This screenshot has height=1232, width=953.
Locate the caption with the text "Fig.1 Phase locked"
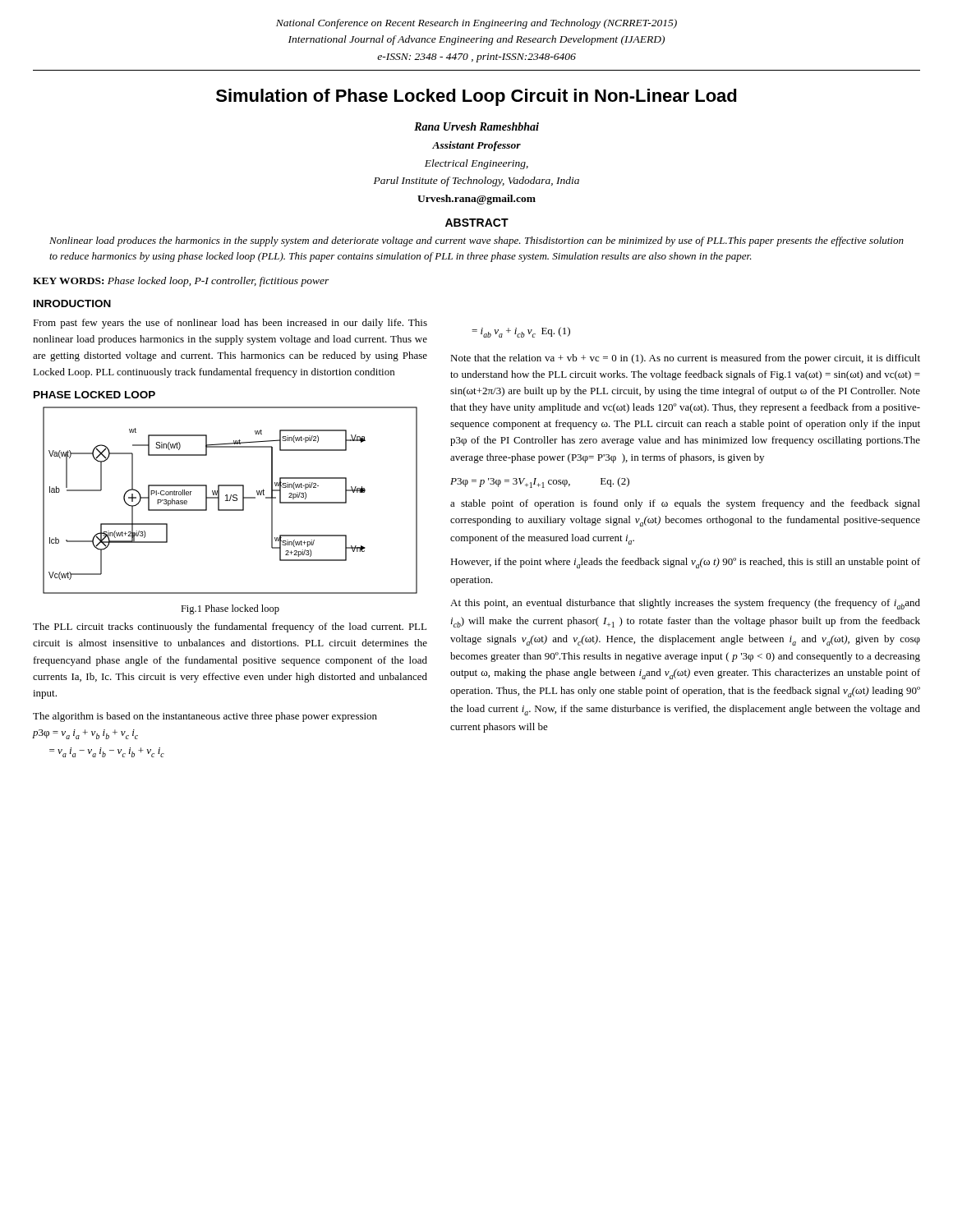[x=230, y=609]
